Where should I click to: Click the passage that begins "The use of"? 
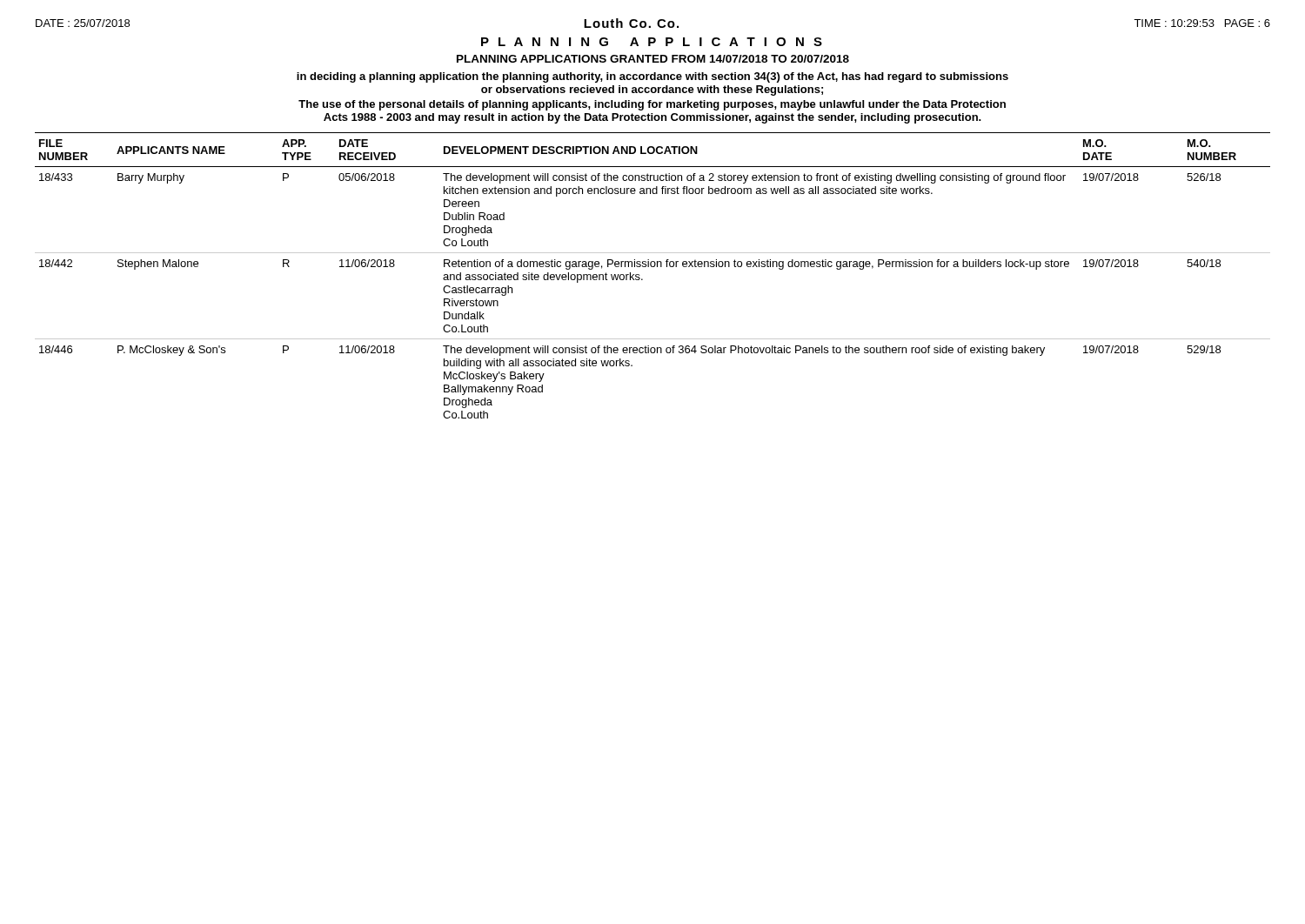click(x=652, y=111)
